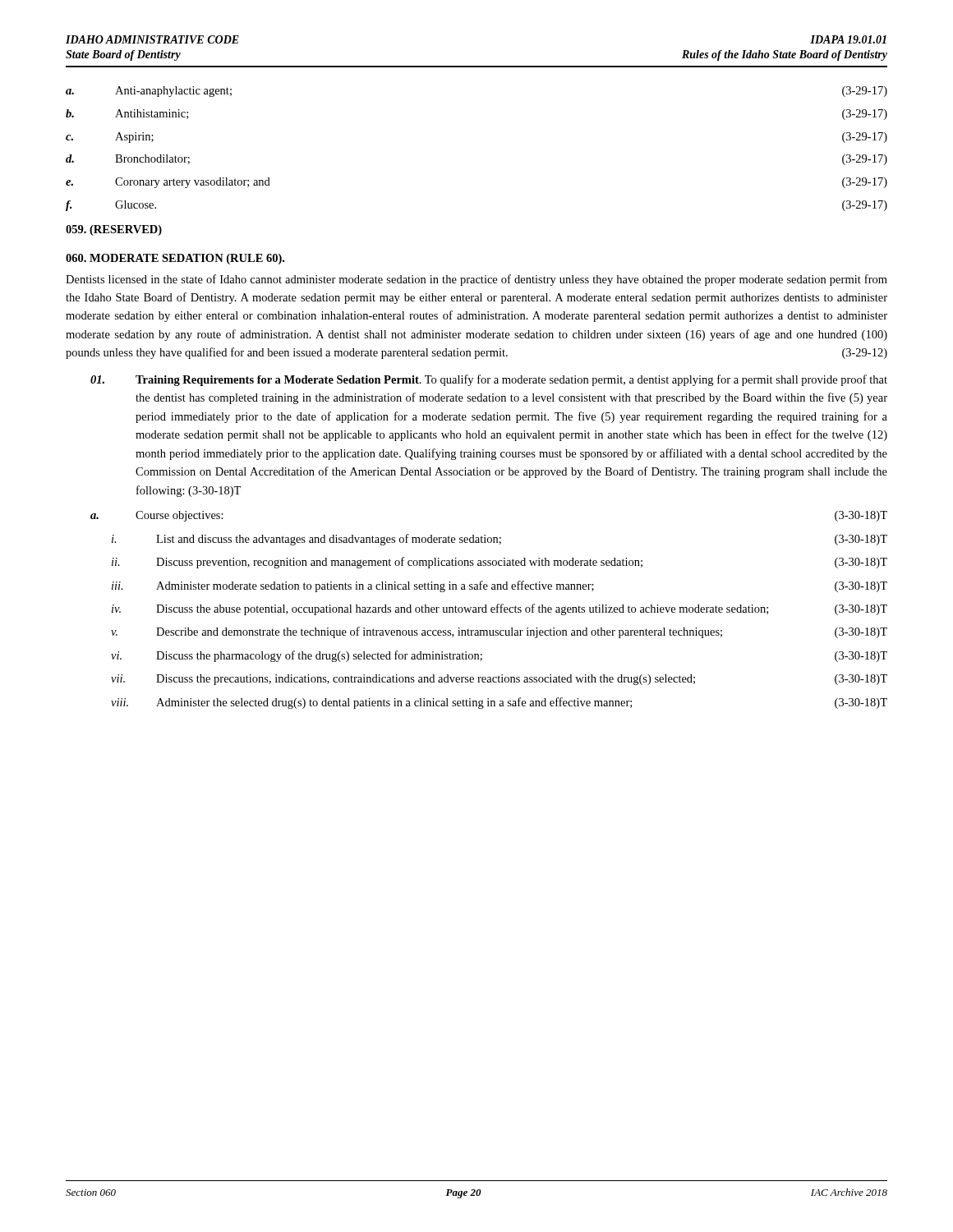Point to the text block starting "iv. Discuss the abuse potential, occupational hazards and"

pyautogui.click(x=476, y=609)
